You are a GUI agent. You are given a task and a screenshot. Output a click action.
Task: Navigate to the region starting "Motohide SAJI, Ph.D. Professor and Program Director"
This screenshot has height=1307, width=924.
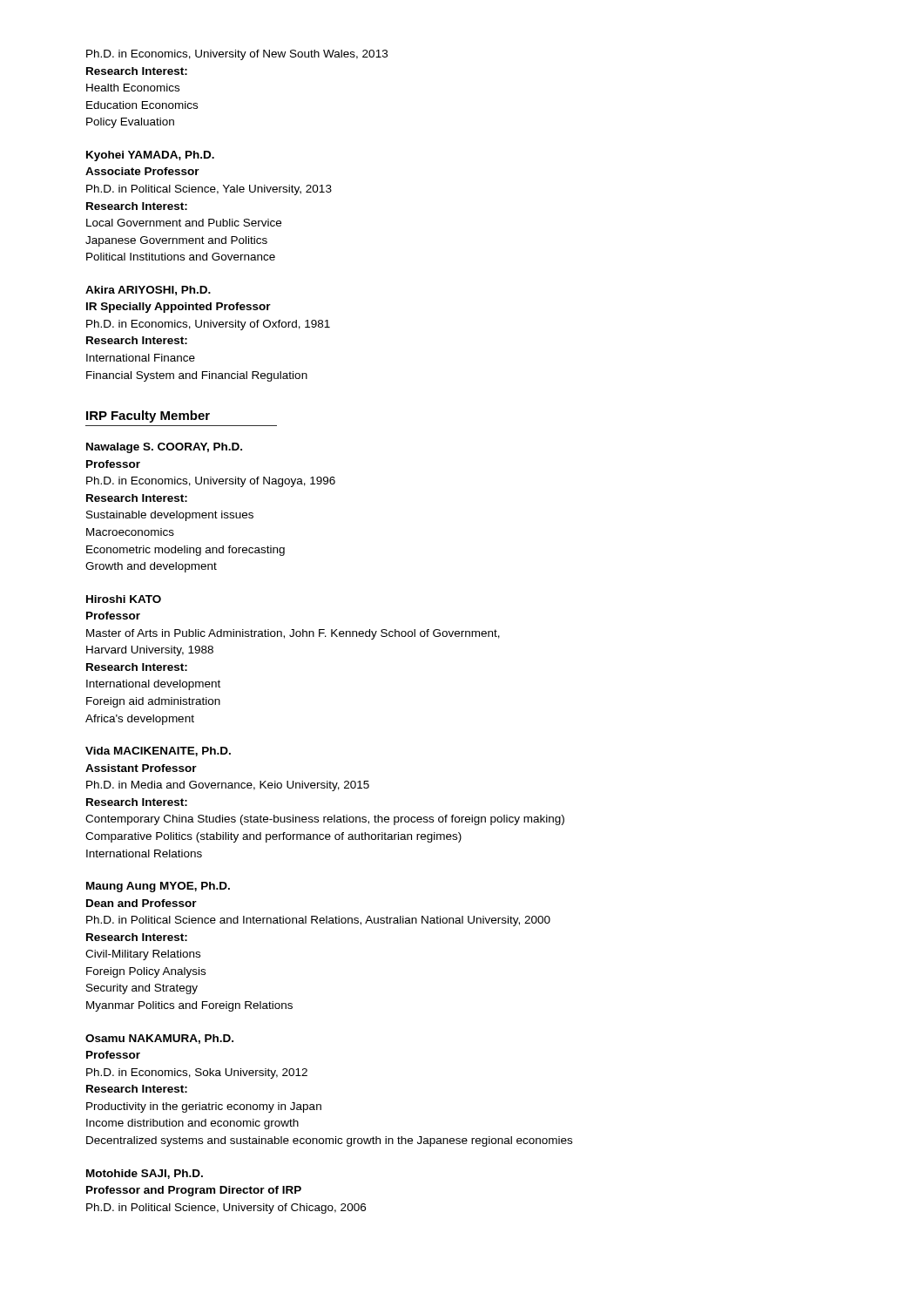[x=145, y=1174]
